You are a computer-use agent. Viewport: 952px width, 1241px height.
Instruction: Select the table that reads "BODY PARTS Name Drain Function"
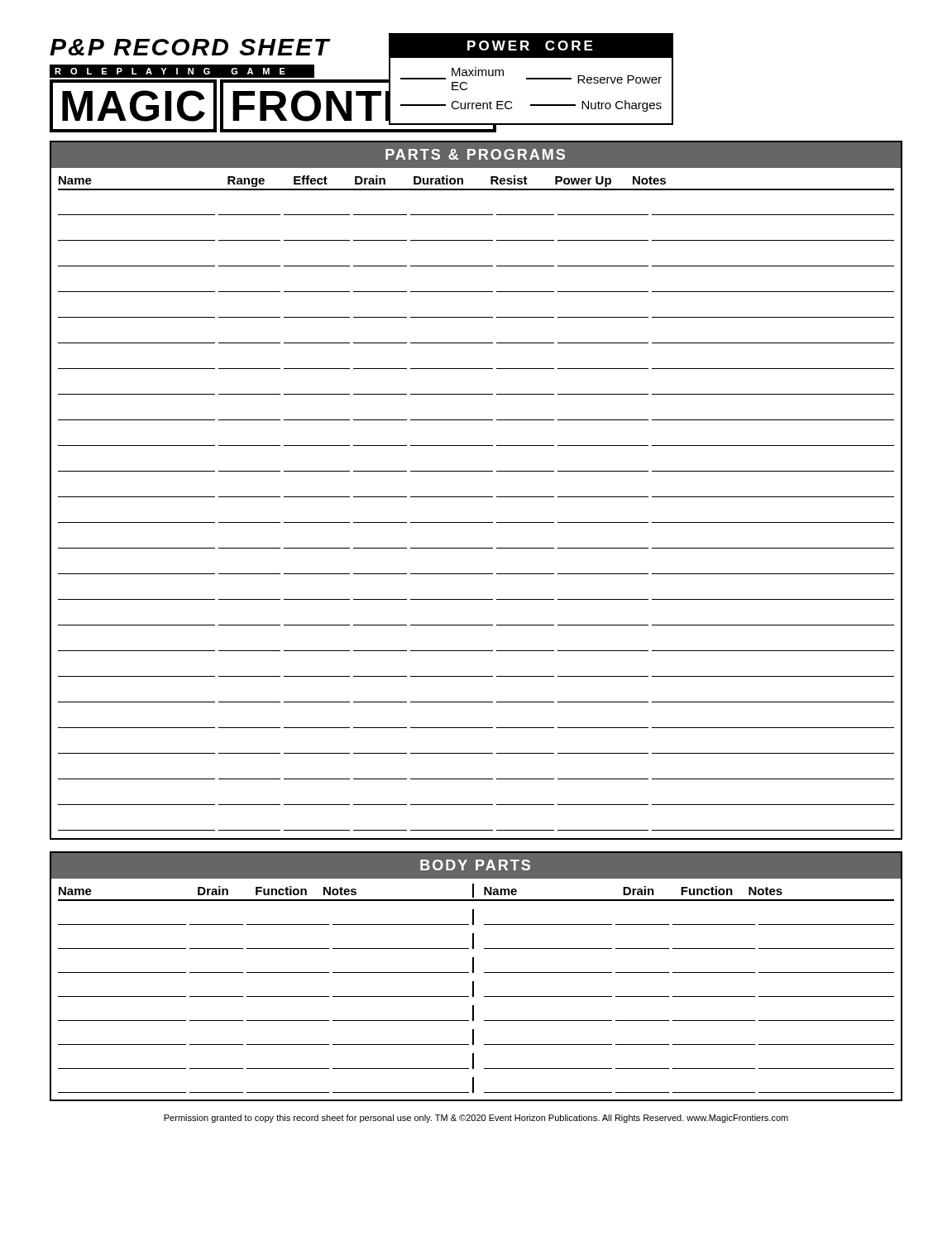click(476, 976)
